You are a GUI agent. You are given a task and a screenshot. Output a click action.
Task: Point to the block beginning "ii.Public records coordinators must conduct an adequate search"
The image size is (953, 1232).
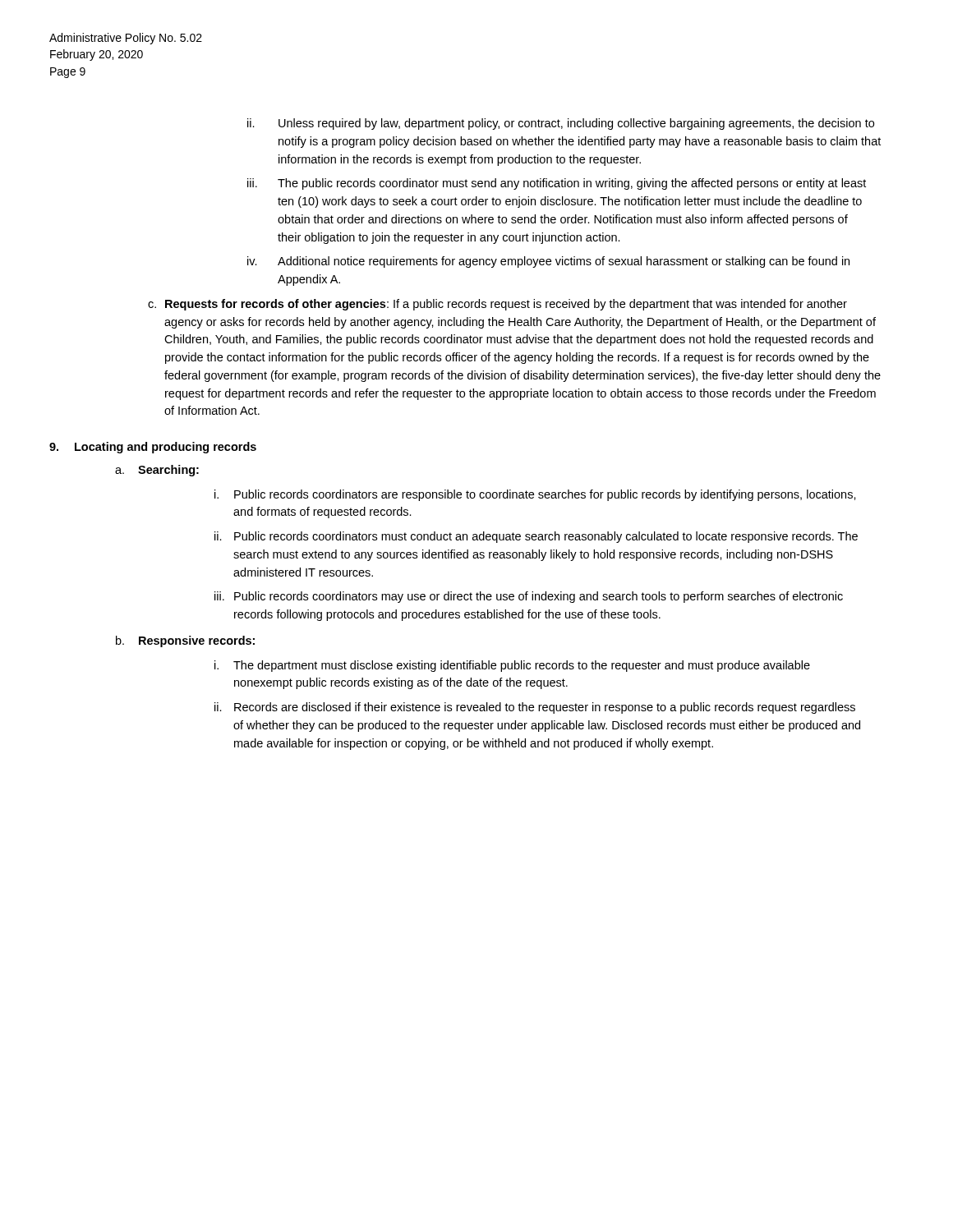click(x=538, y=555)
